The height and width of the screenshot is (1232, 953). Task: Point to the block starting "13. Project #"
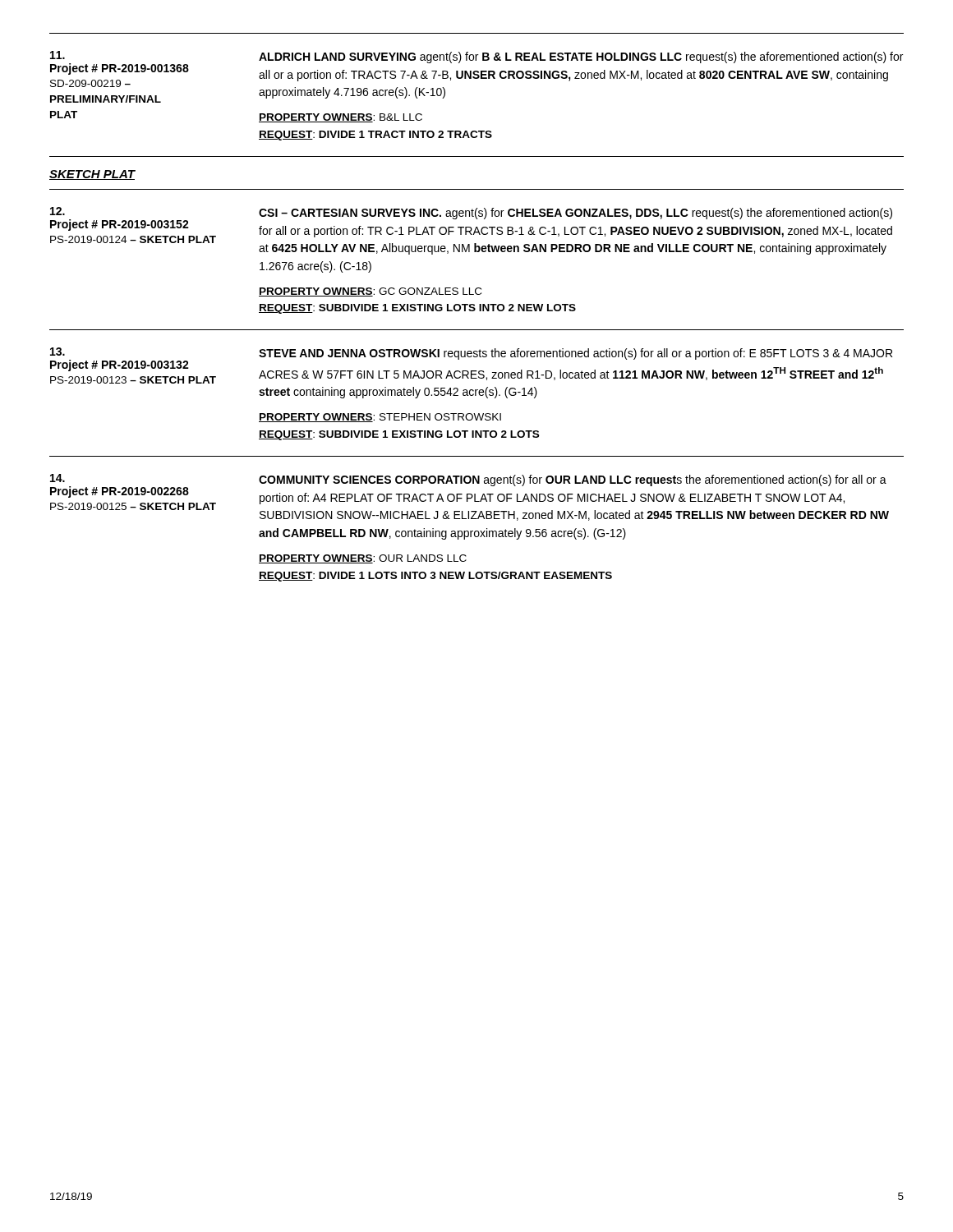tap(144, 367)
